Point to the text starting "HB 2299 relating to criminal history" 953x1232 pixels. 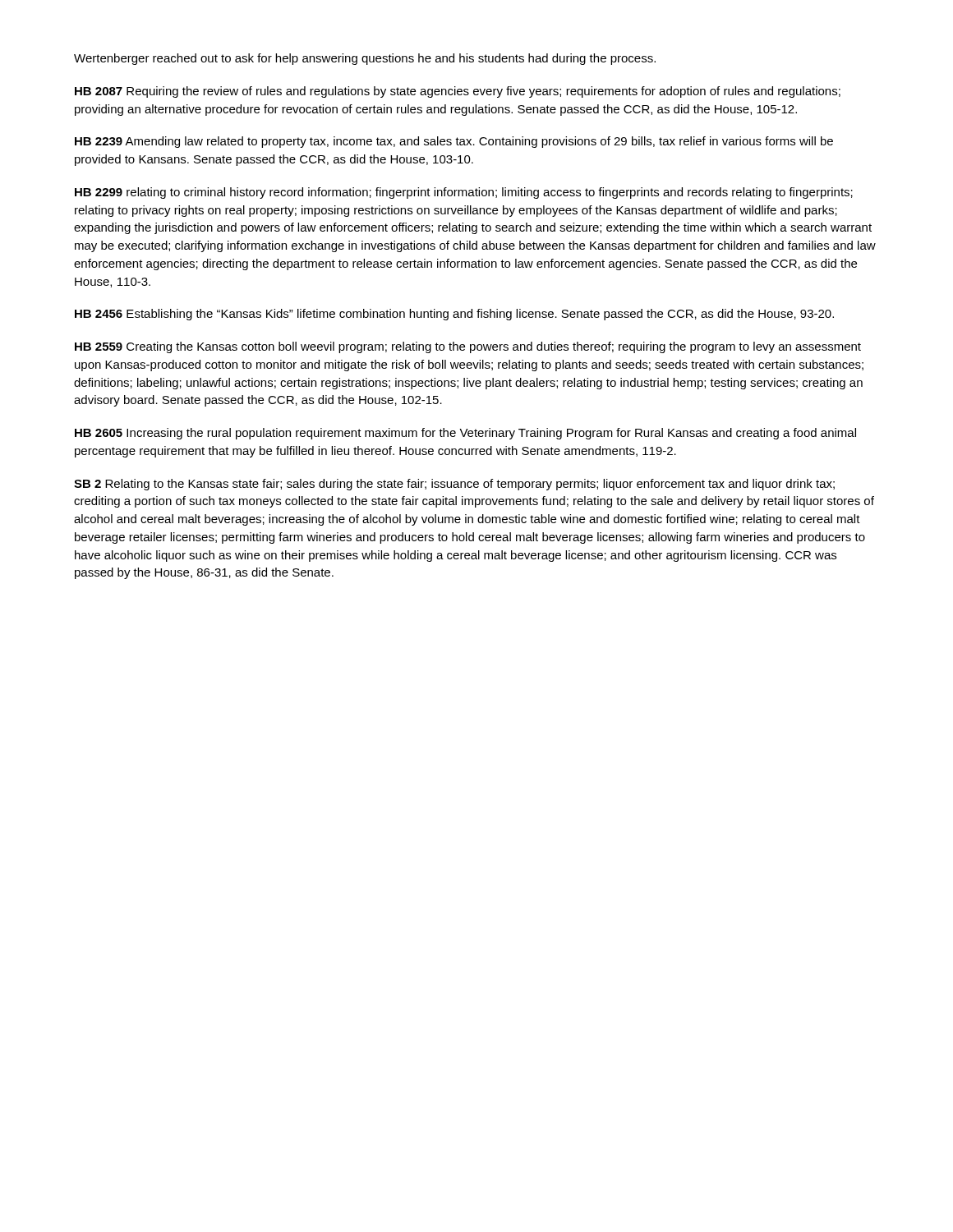[x=475, y=236]
